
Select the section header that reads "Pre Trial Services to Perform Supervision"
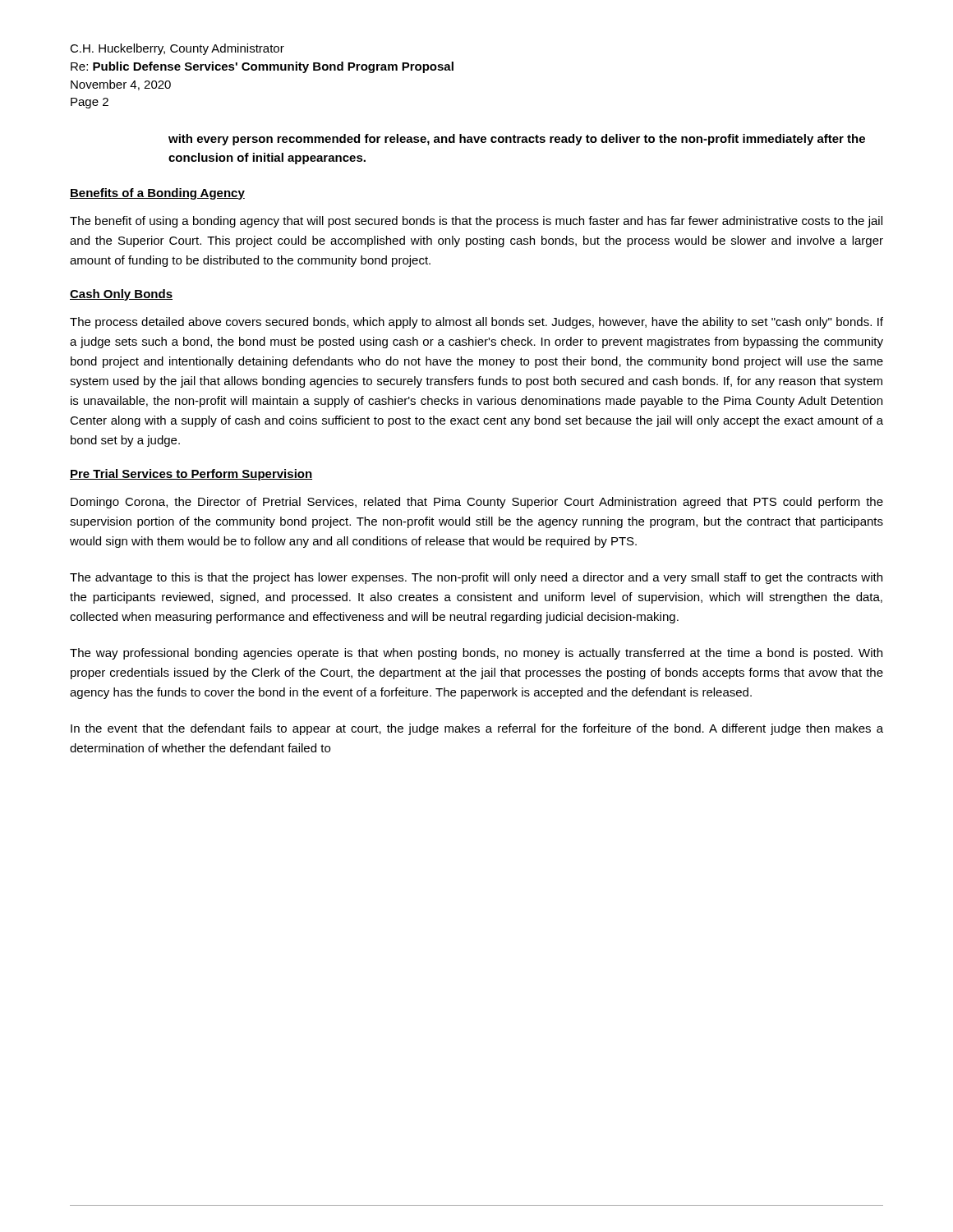[x=191, y=473]
